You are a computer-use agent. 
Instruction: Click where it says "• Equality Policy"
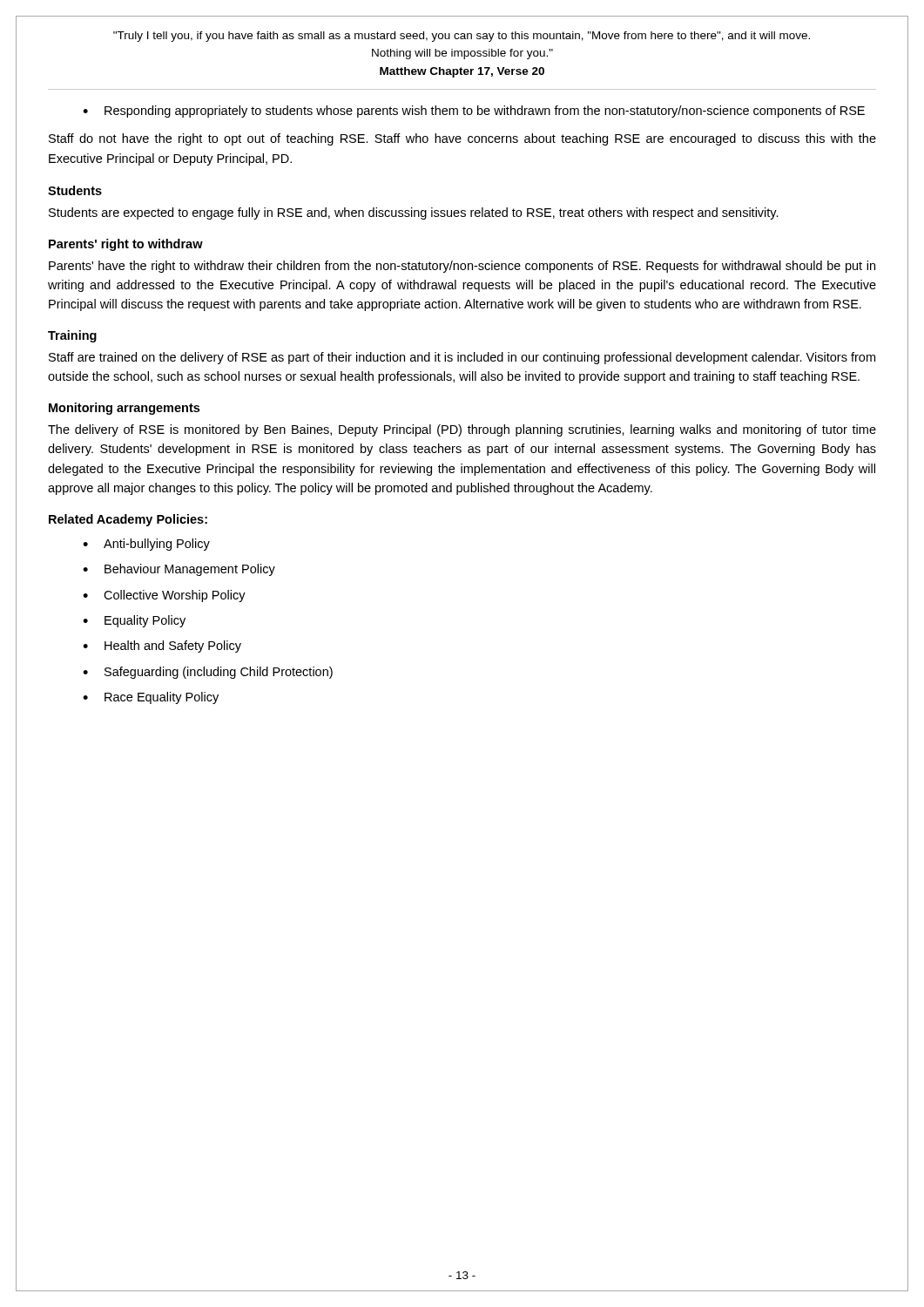134,621
